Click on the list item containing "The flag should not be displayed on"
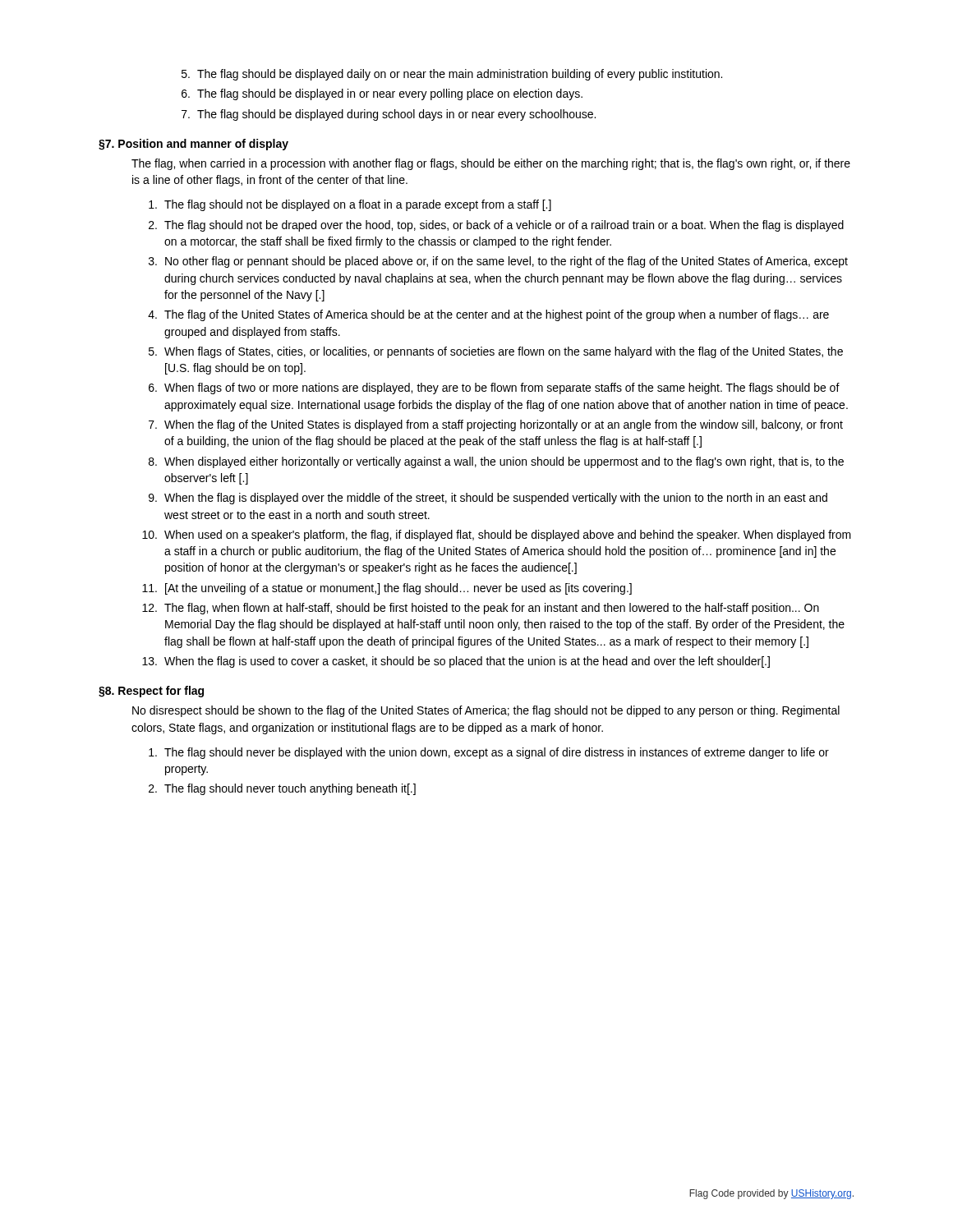 [493, 205]
